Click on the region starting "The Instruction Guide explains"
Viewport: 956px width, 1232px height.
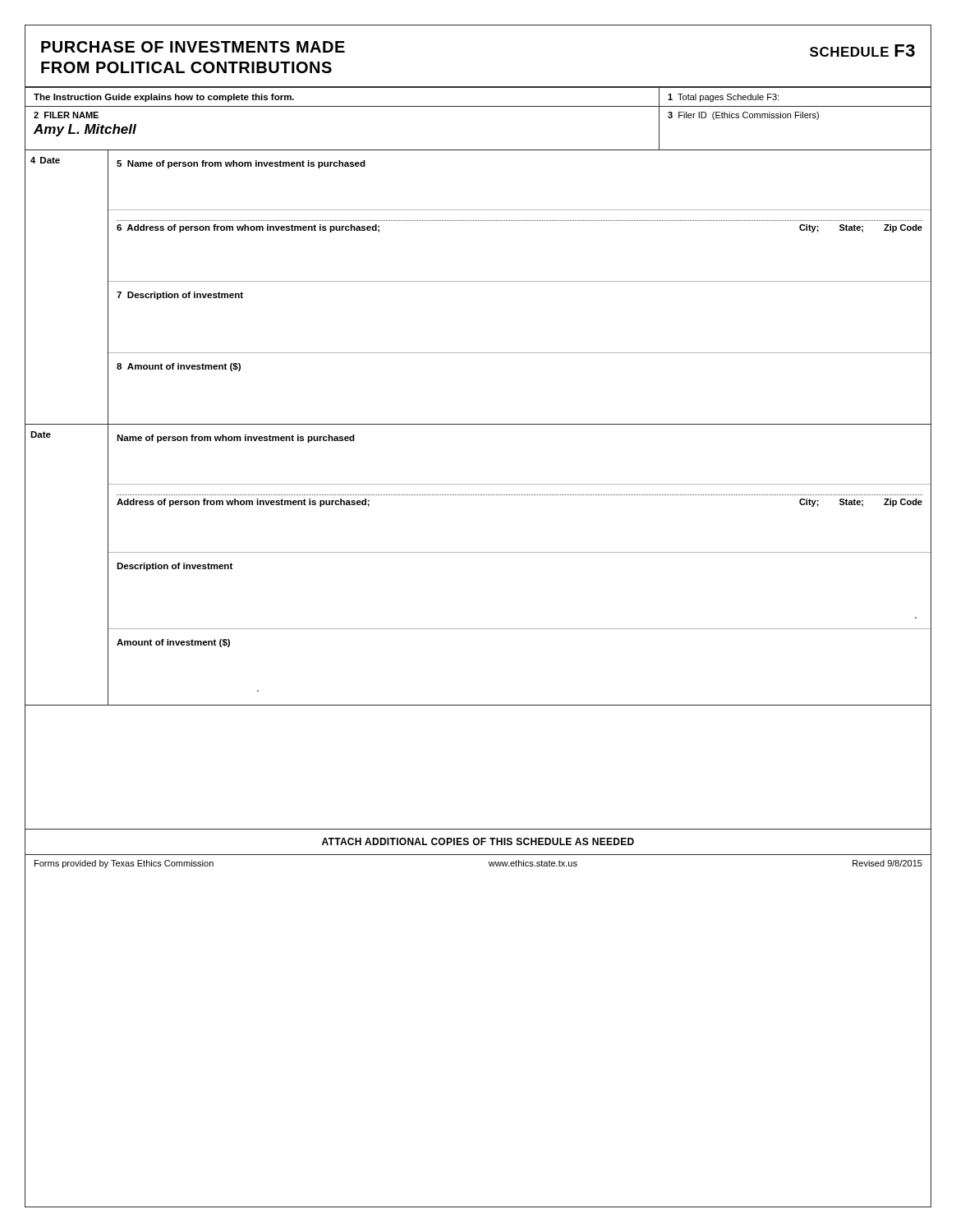click(164, 97)
